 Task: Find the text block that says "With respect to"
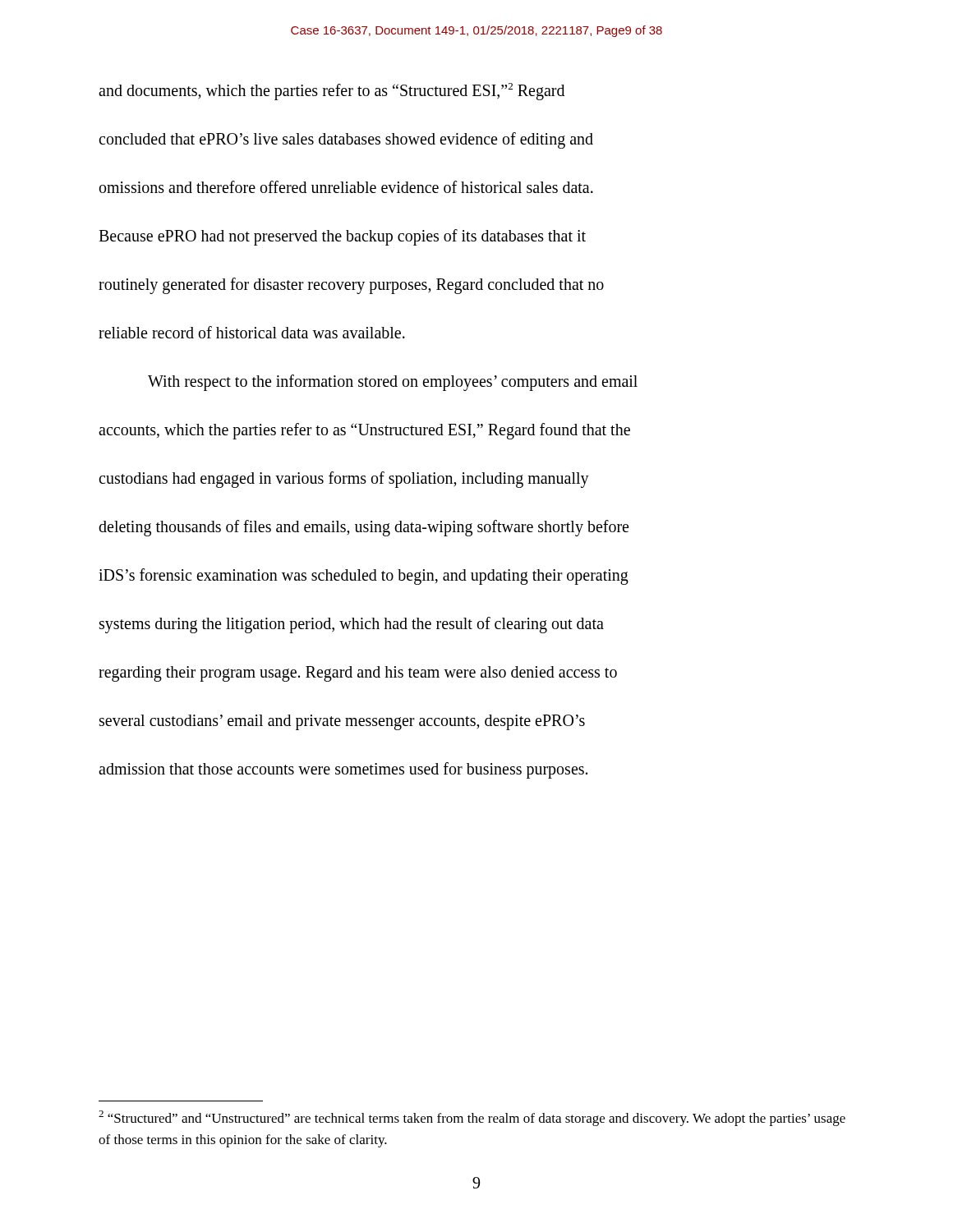coord(476,575)
